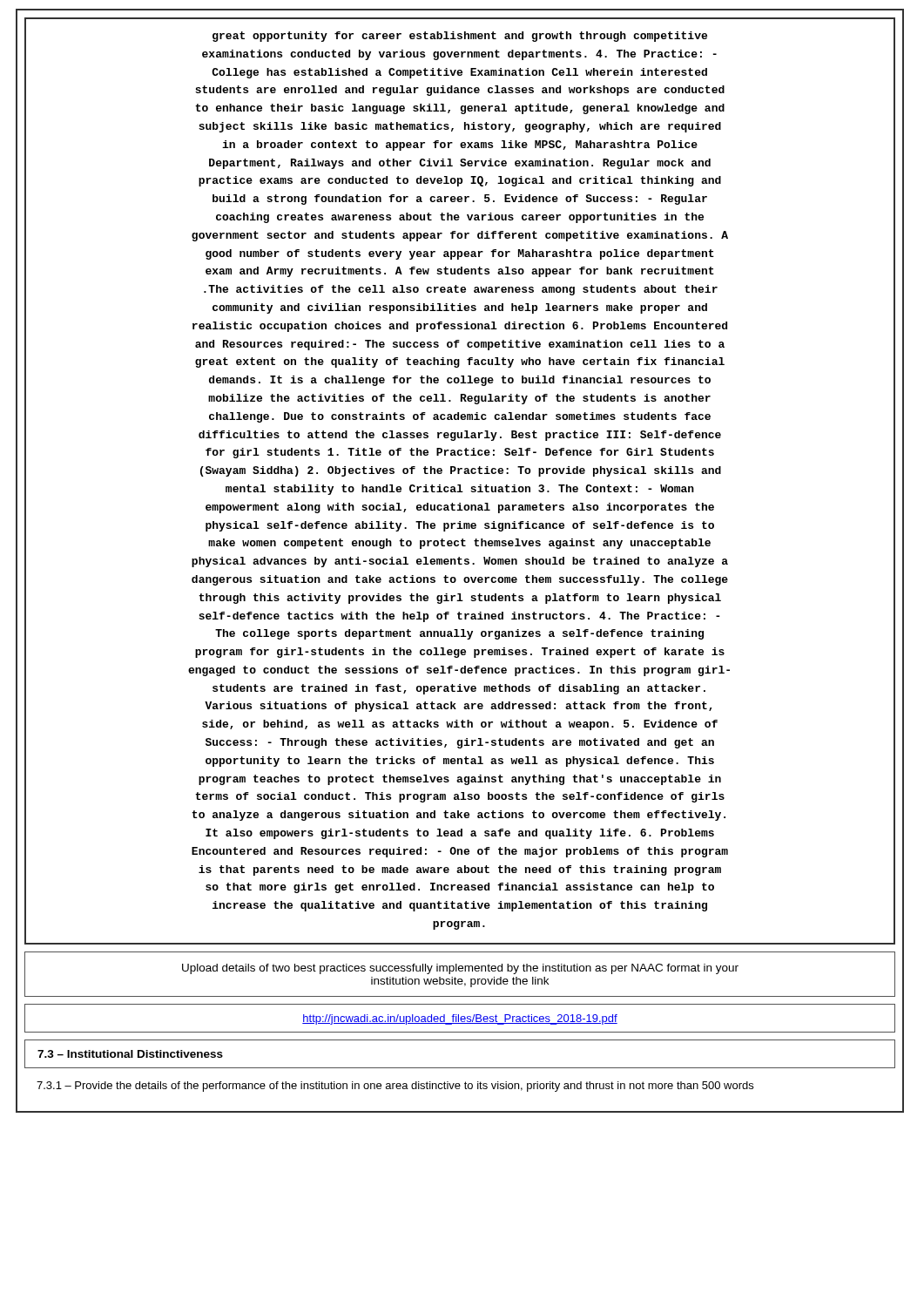The image size is (924, 1307).
Task: Navigate to the element starting "7.3 – Institutional Distinctiveness"
Action: pyautogui.click(x=130, y=1054)
